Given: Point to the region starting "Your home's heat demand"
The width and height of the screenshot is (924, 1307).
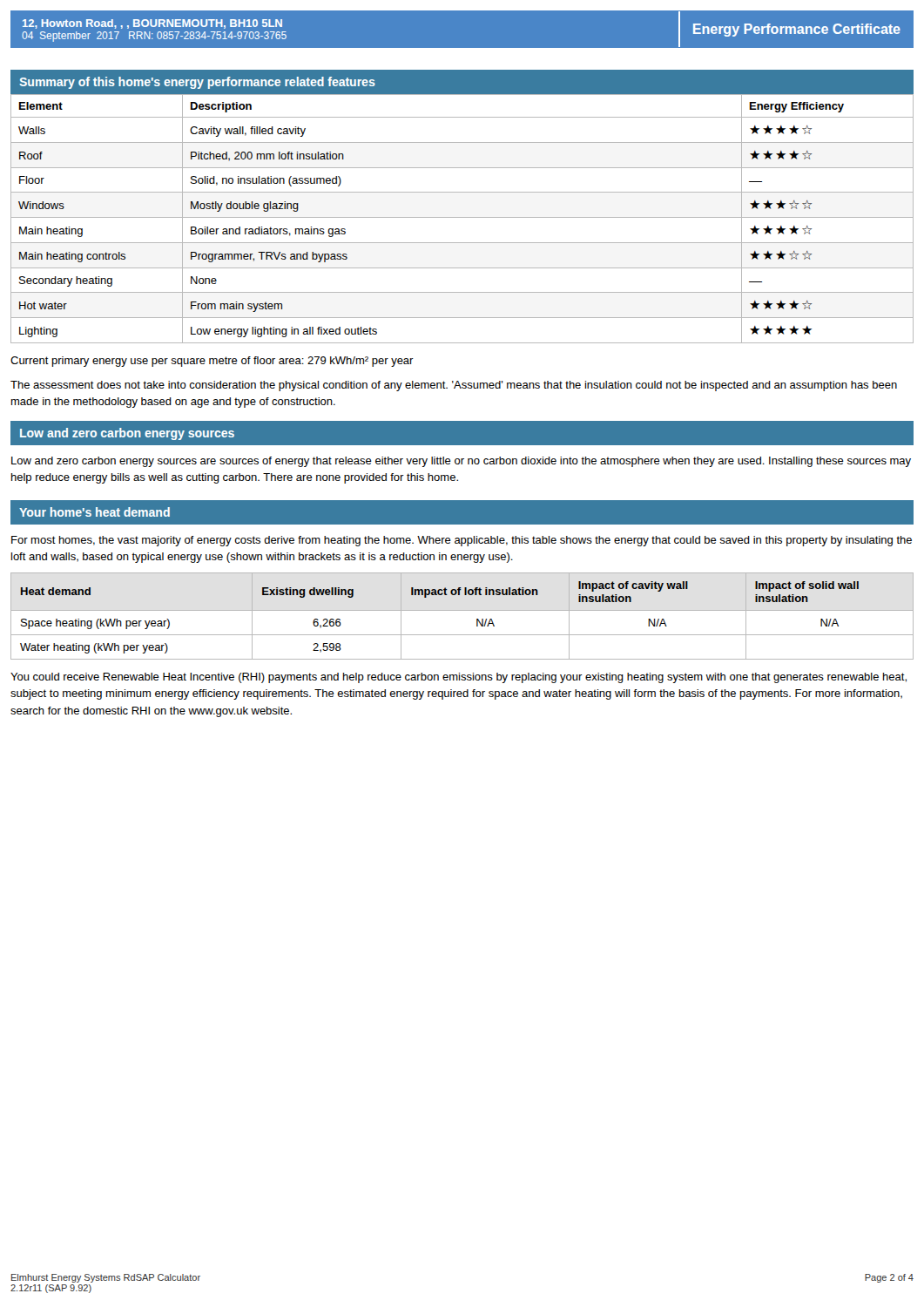Looking at the screenshot, I should coord(95,512).
